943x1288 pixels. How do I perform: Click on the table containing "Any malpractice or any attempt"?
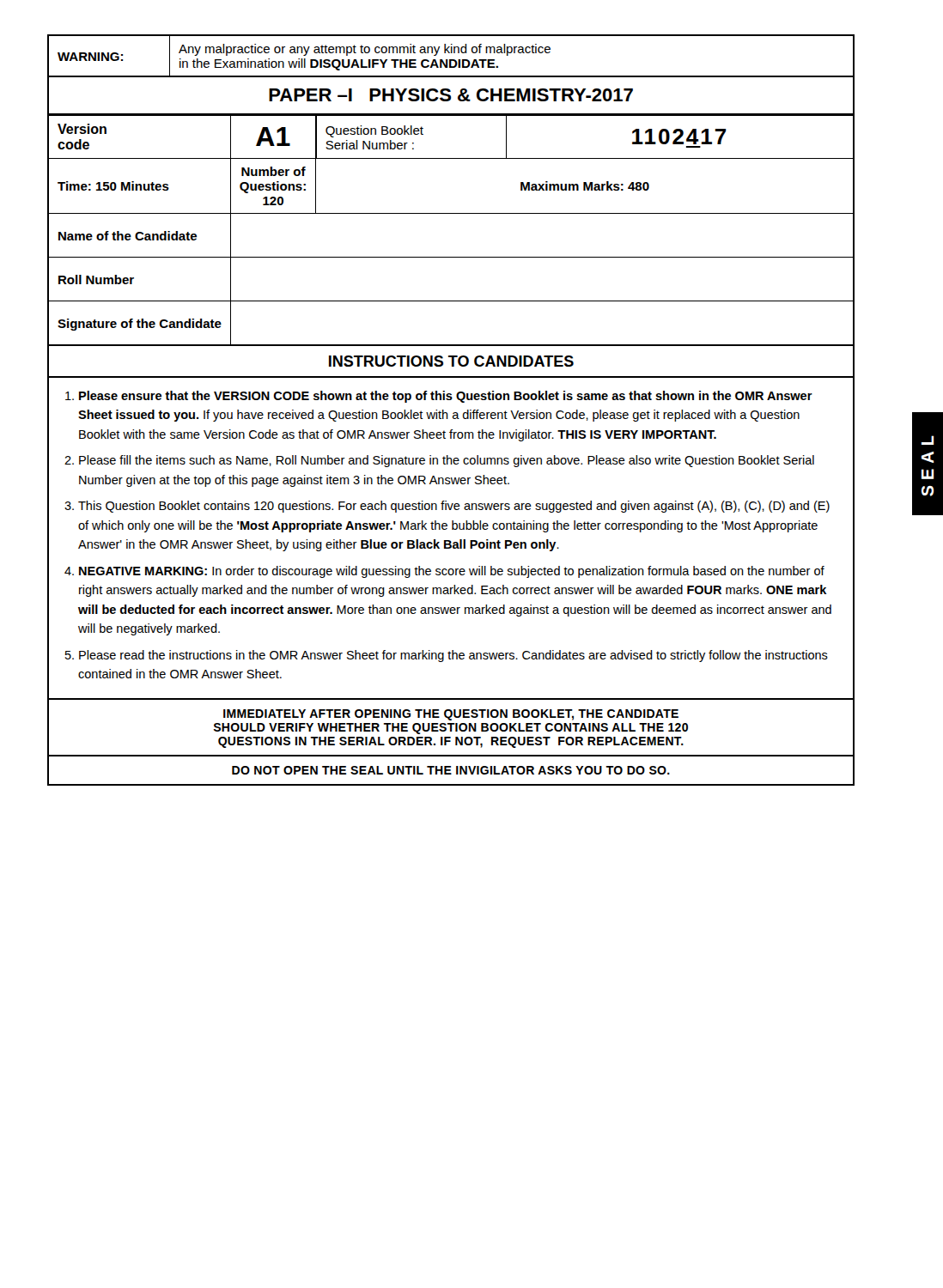click(451, 56)
